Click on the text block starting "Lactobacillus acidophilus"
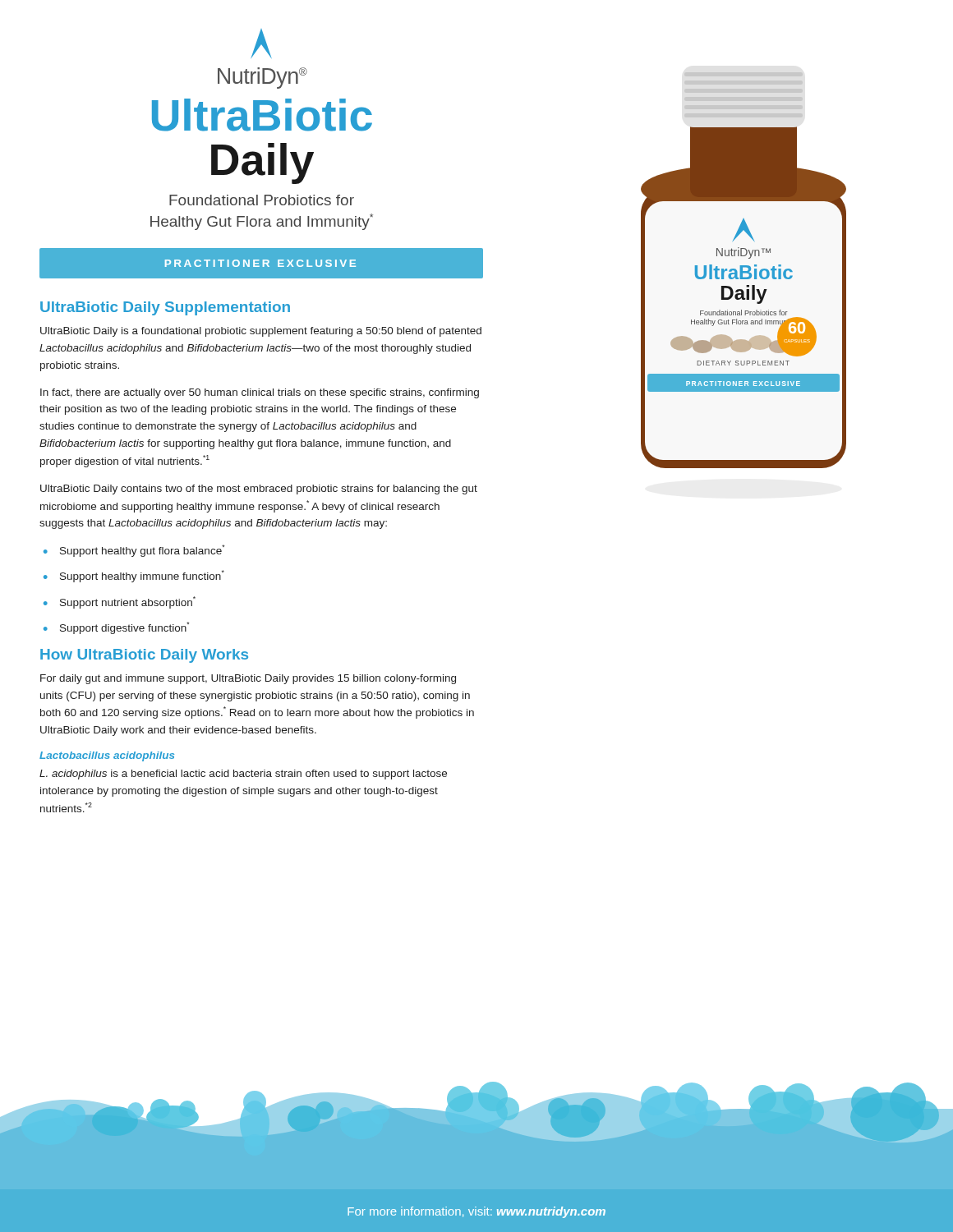This screenshot has width=953, height=1232. (107, 755)
